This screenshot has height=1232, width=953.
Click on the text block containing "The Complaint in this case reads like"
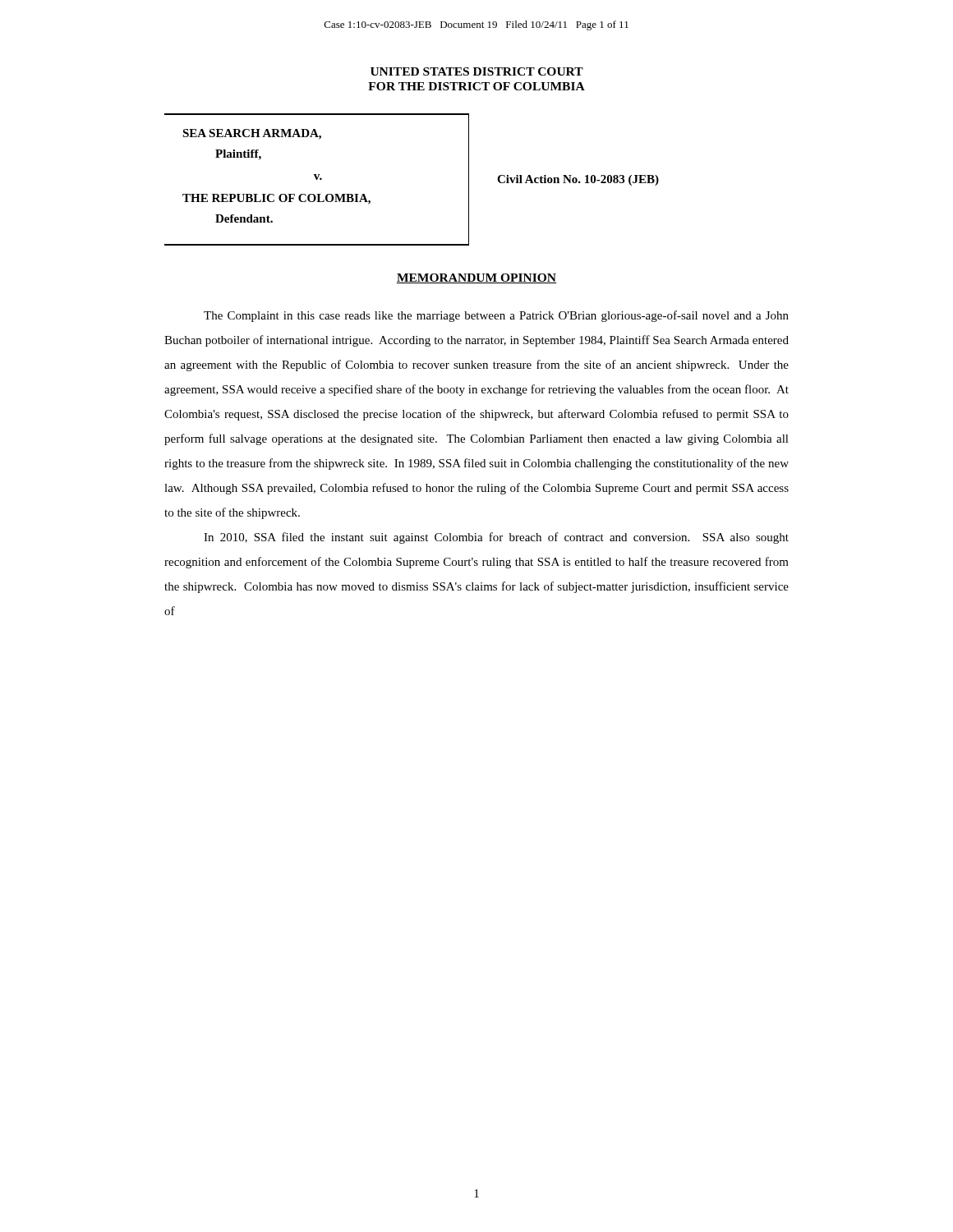476,414
